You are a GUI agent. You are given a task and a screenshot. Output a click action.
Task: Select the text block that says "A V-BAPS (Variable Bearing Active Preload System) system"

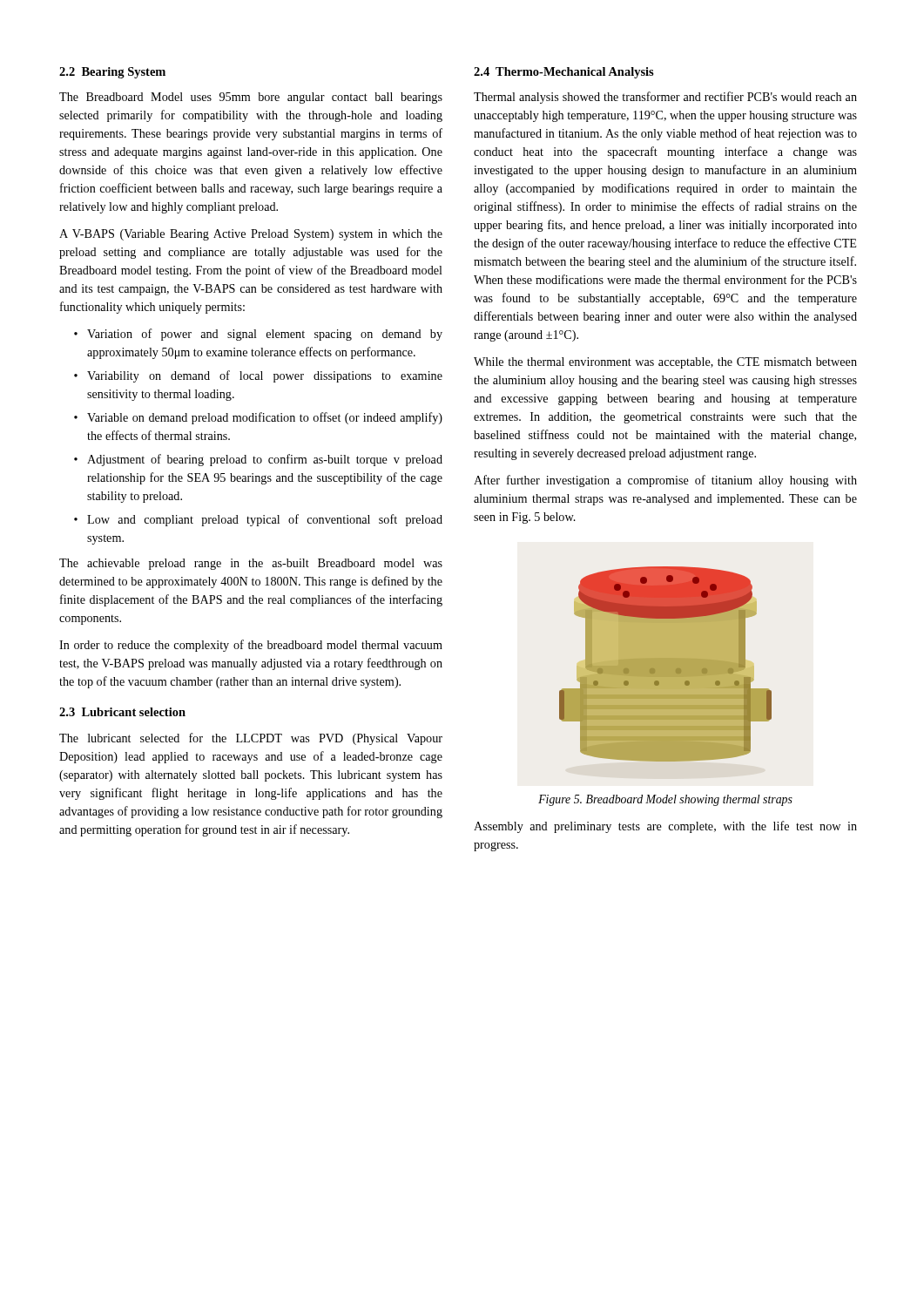[251, 270]
